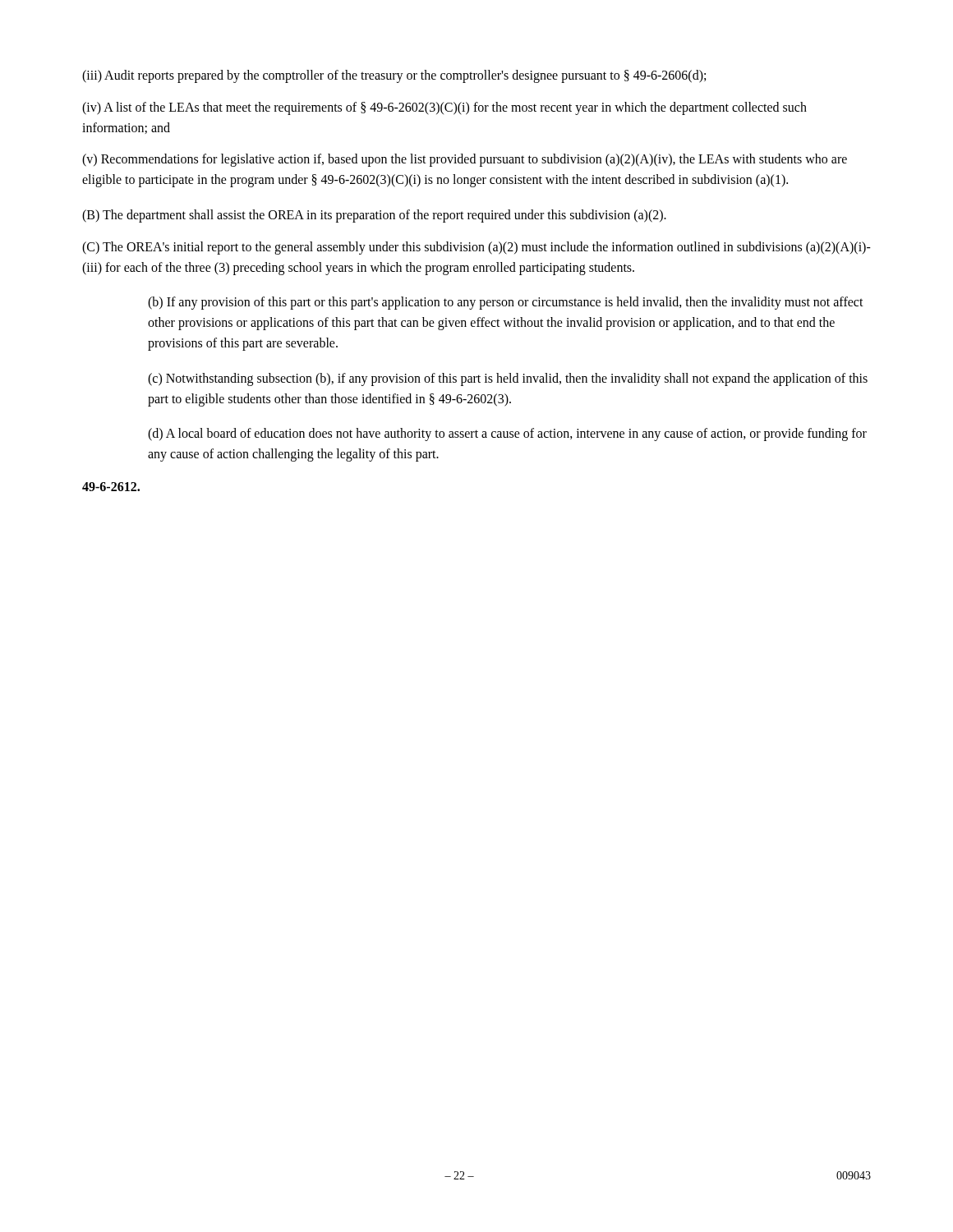Locate the list item containing "(C) The OREA's initial report to the"
The height and width of the screenshot is (1232, 953).
tap(476, 257)
